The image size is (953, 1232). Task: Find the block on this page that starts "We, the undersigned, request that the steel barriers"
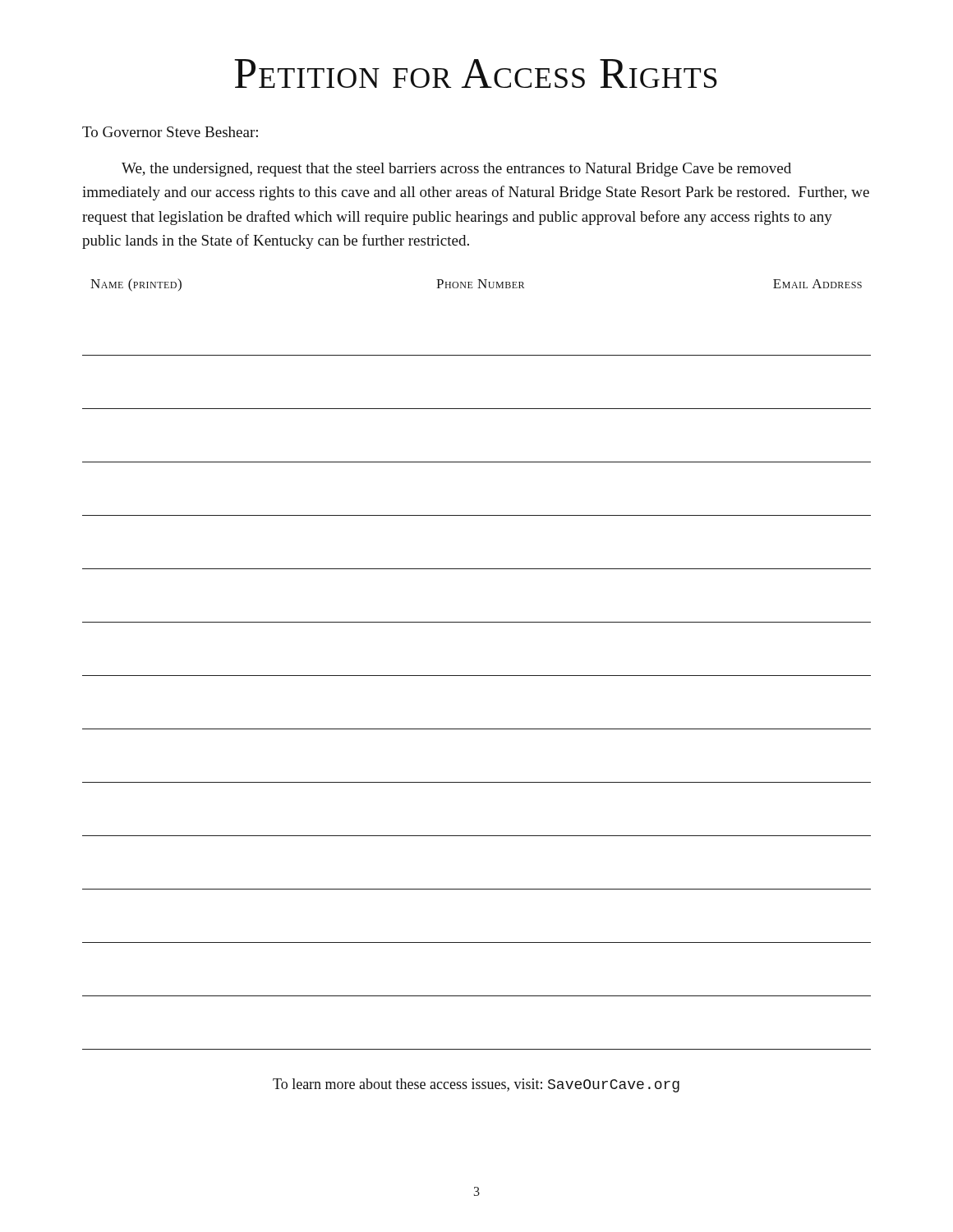[x=476, y=204]
